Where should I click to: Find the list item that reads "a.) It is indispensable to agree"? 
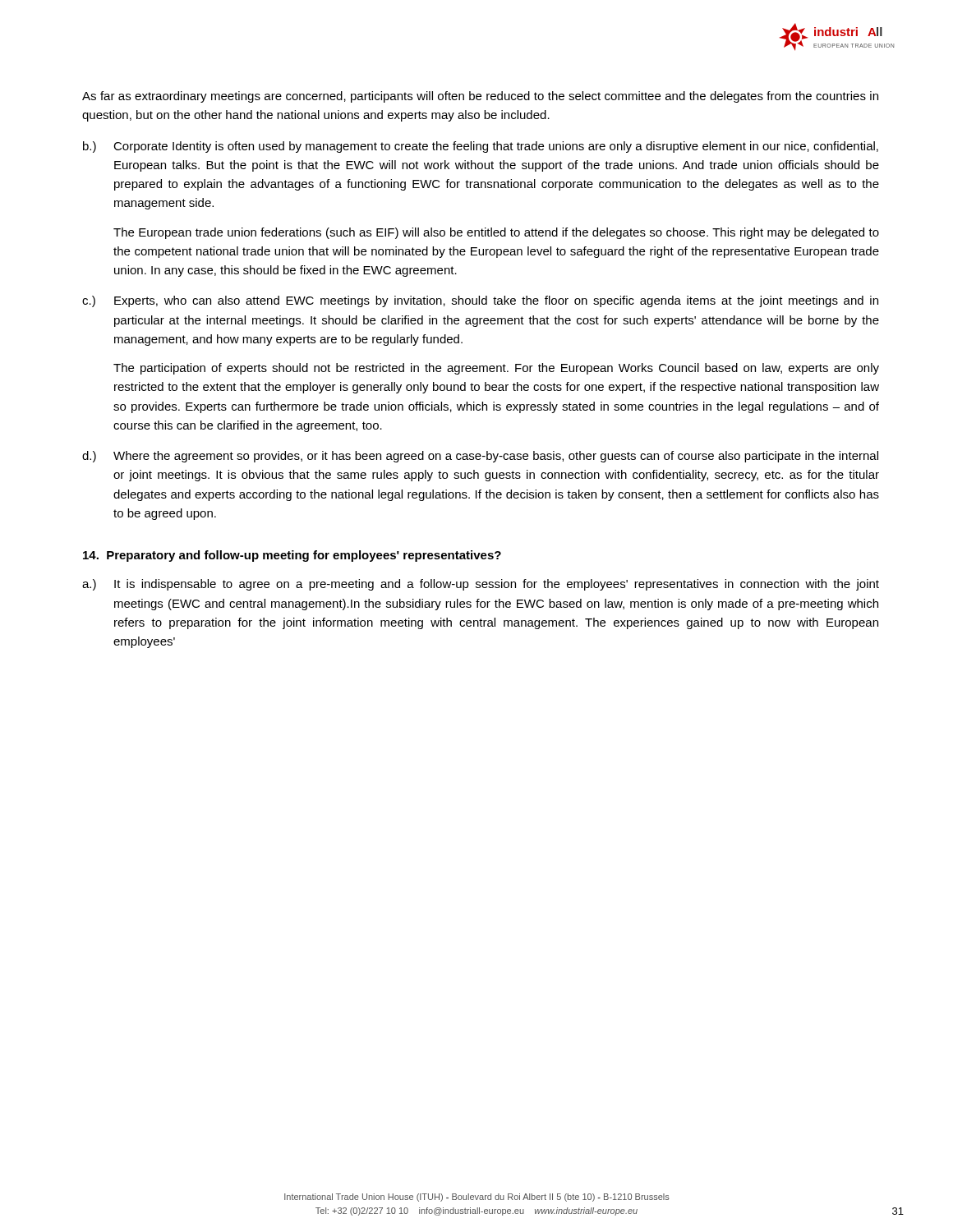pos(481,613)
